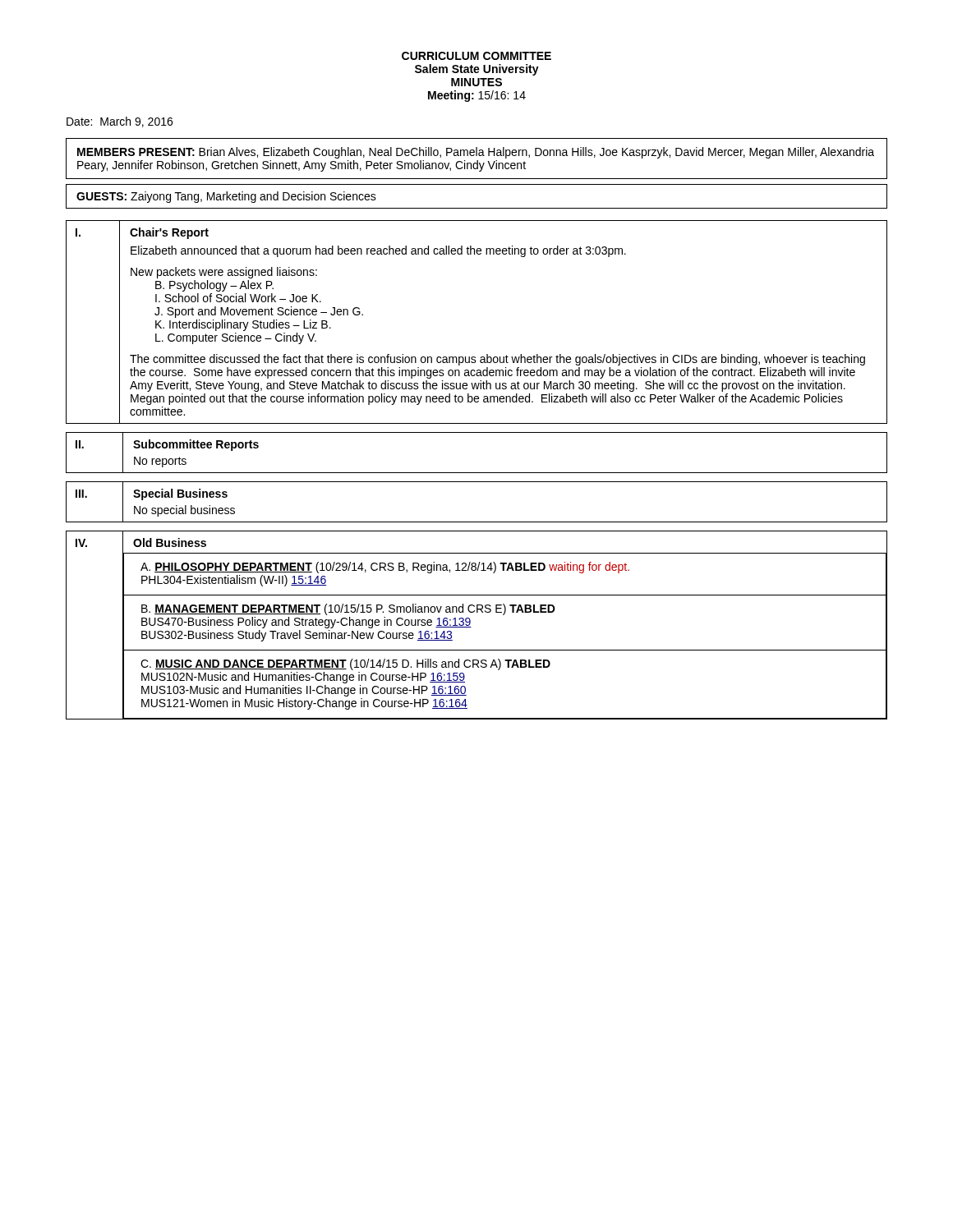This screenshot has width=953, height=1232.
Task: Find the text block starting "GUESTS: Zaiyong Tang, Marketing and"
Action: [x=226, y=196]
